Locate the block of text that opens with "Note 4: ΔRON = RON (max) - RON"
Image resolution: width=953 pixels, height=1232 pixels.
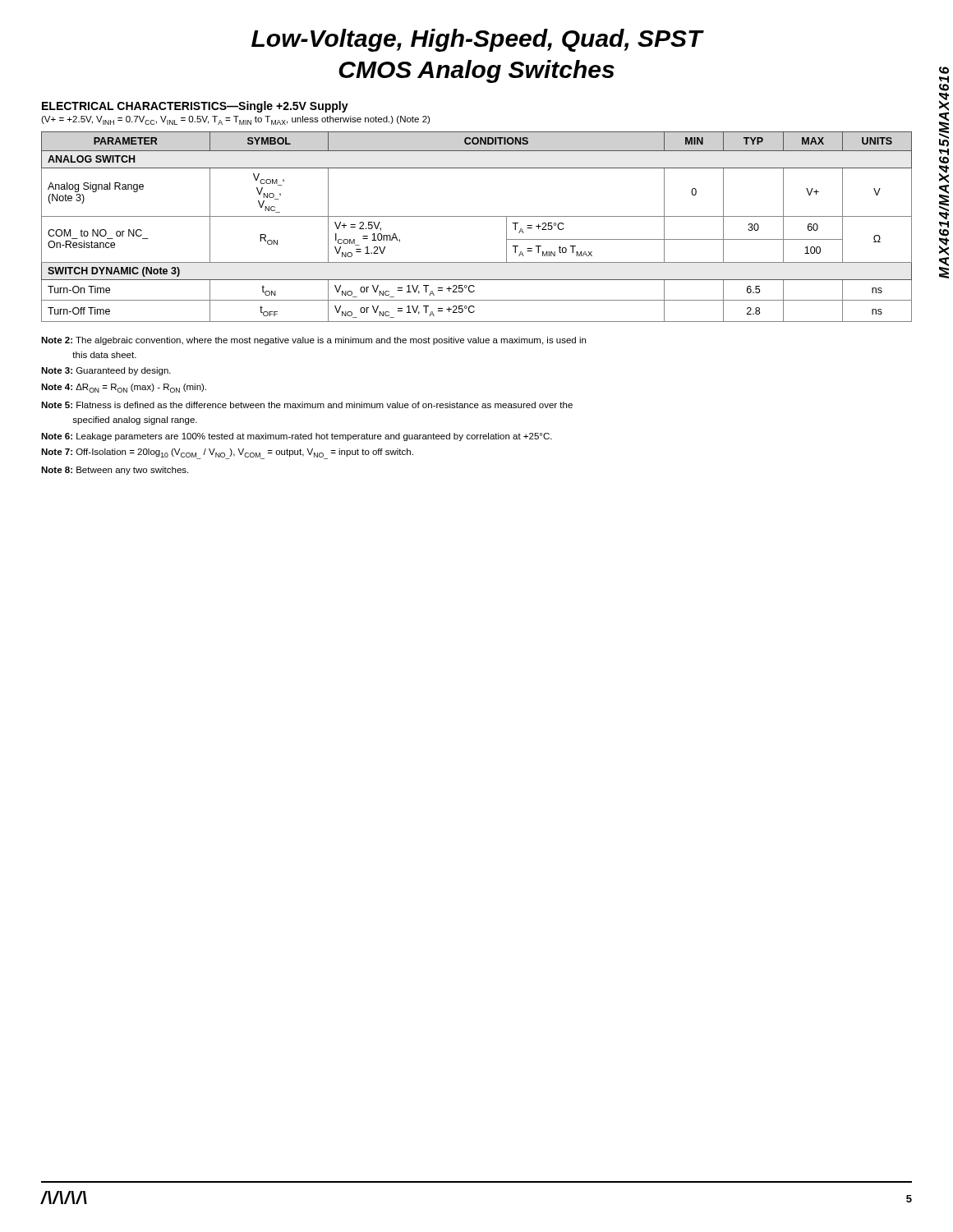124,388
